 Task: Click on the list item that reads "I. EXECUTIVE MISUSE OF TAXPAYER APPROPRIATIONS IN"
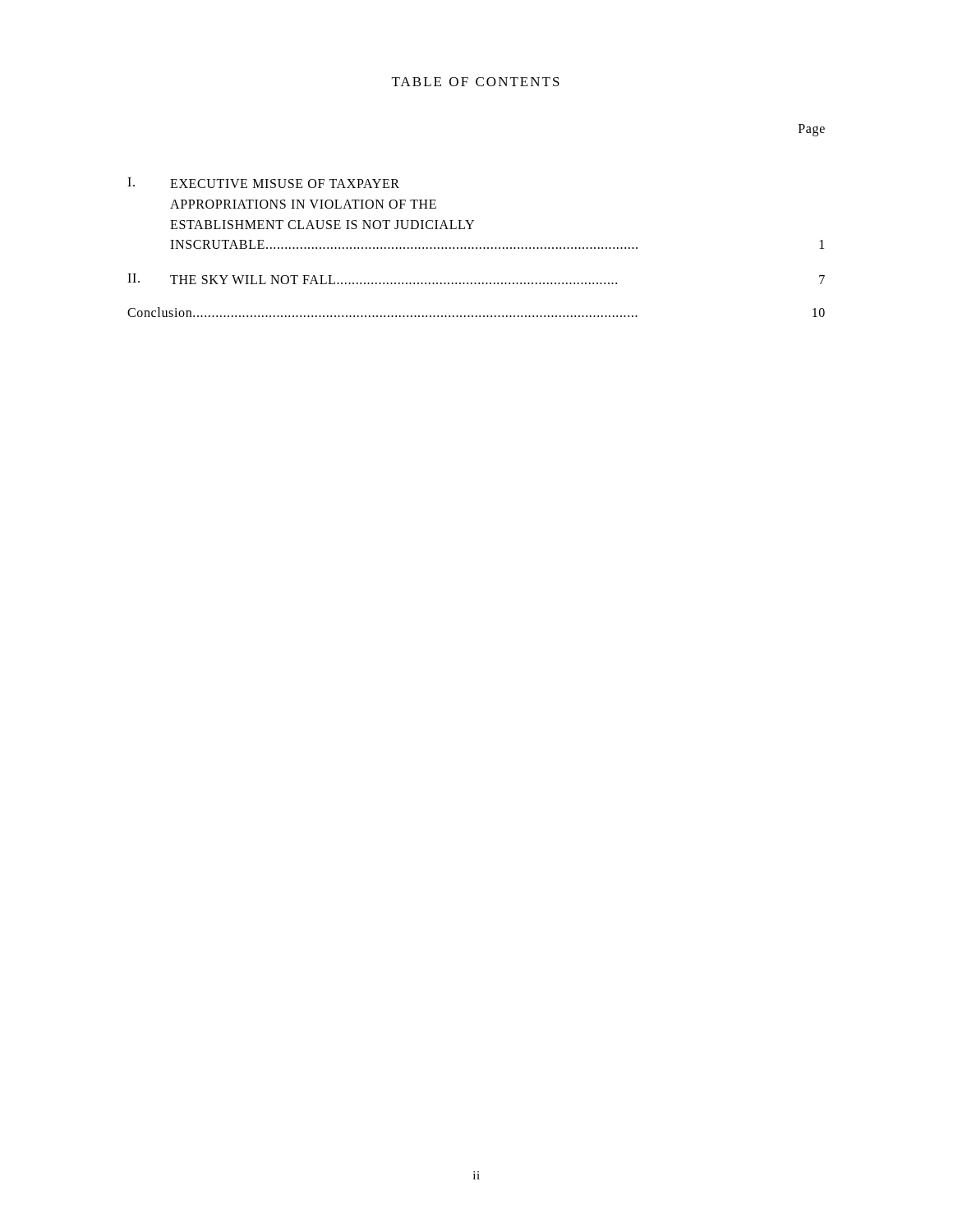476,215
